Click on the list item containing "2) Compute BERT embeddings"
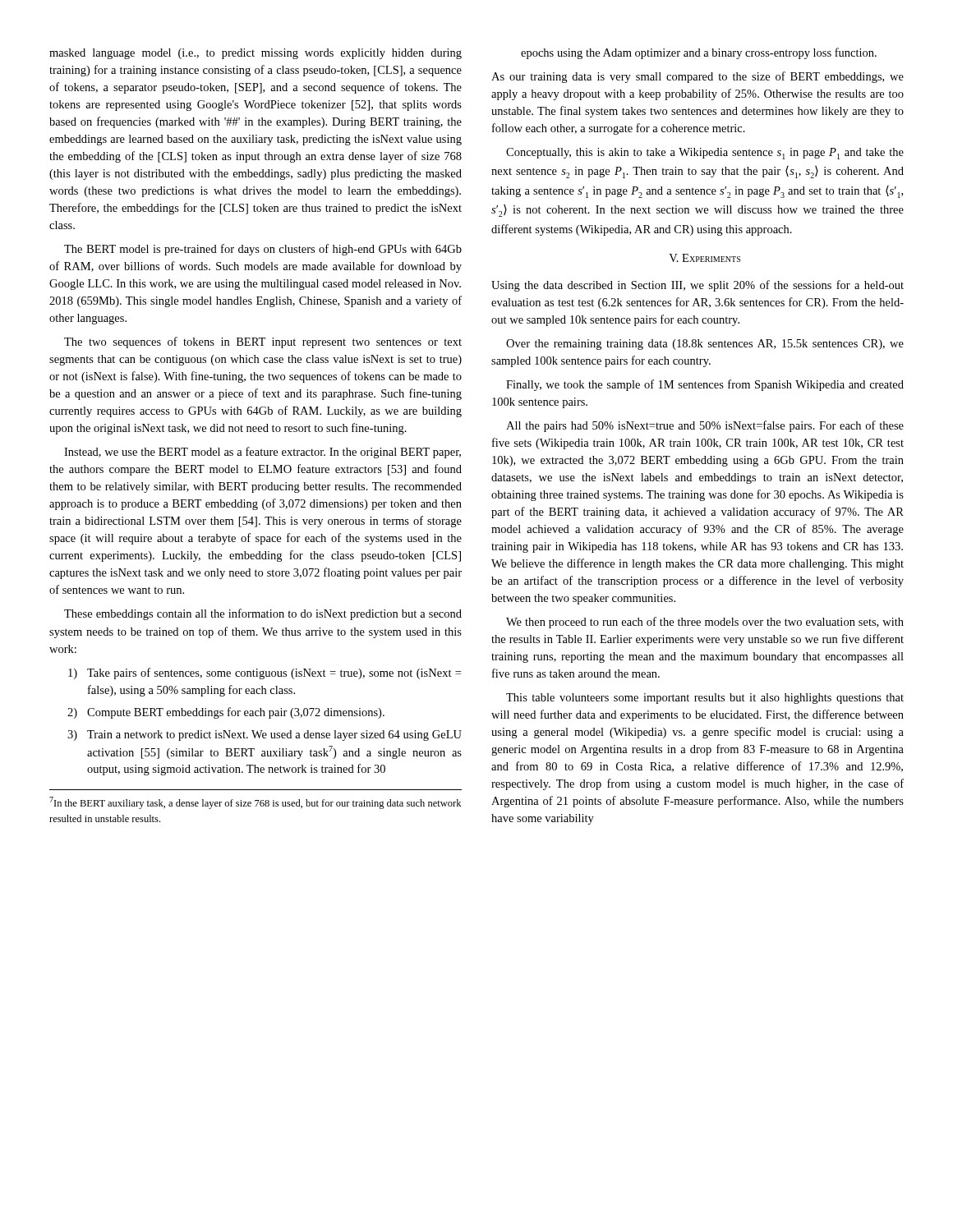Image resolution: width=953 pixels, height=1232 pixels. pyautogui.click(x=265, y=712)
